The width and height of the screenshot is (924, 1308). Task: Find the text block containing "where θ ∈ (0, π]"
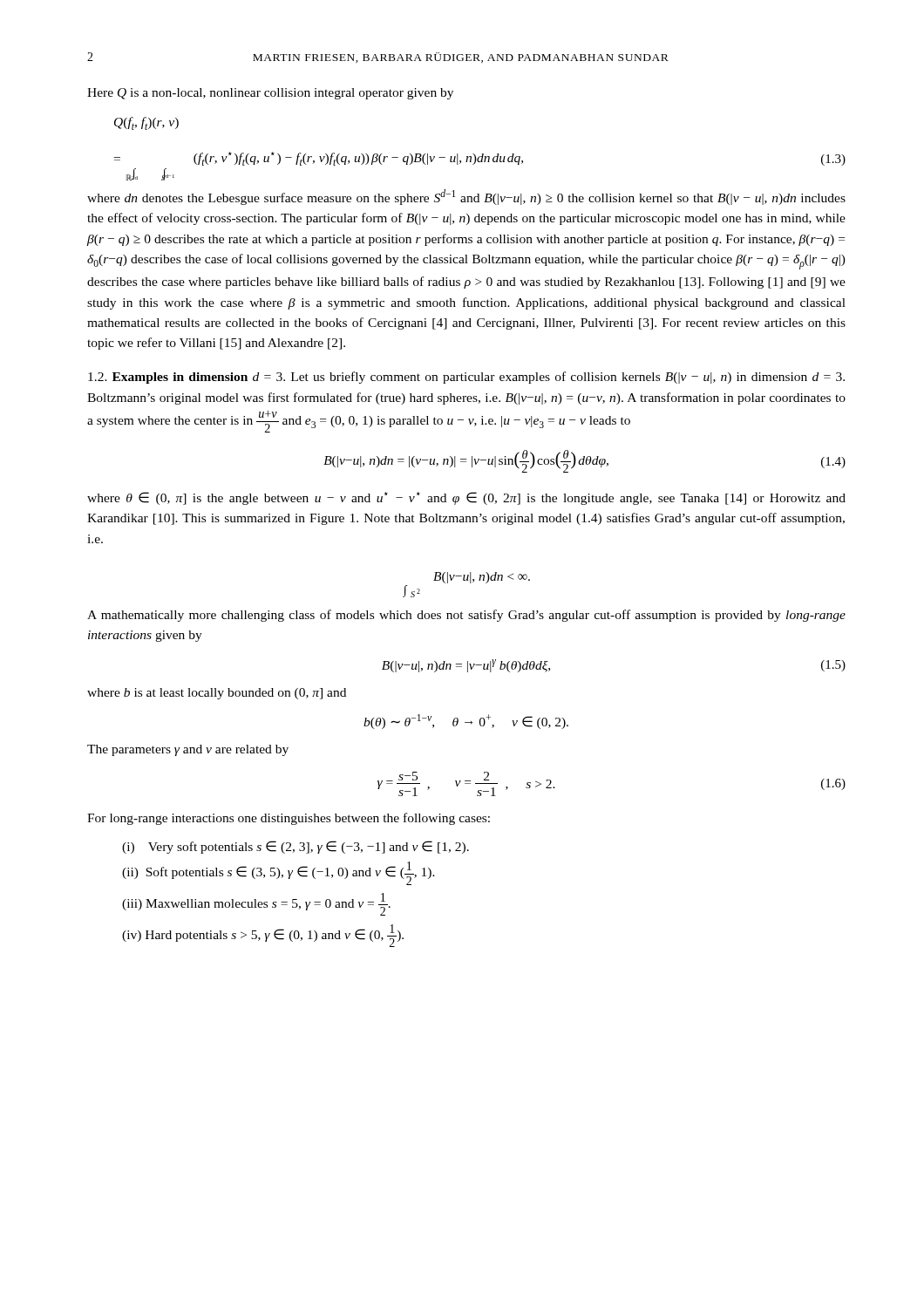(466, 517)
